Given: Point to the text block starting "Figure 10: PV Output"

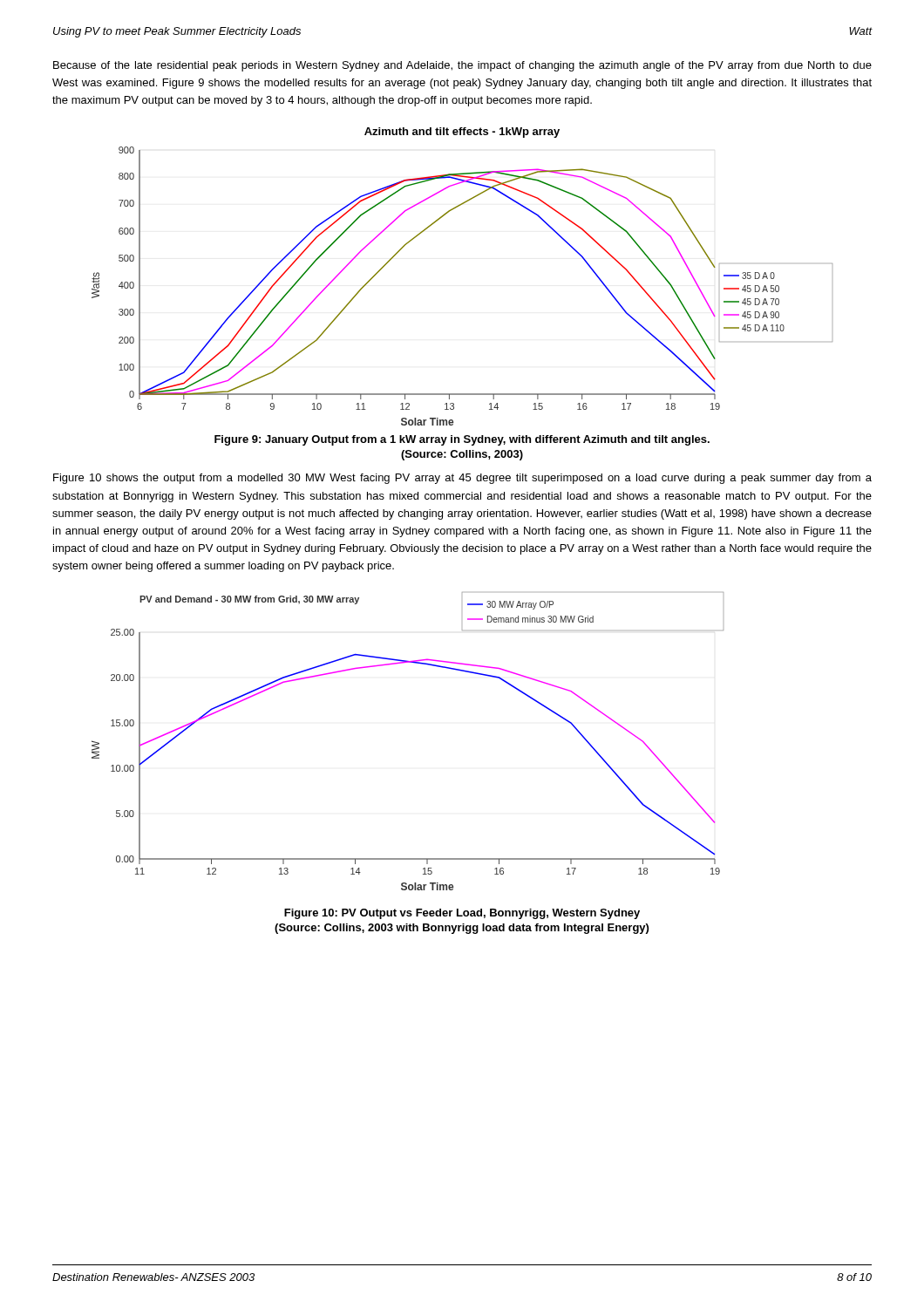Looking at the screenshot, I should click(462, 913).
